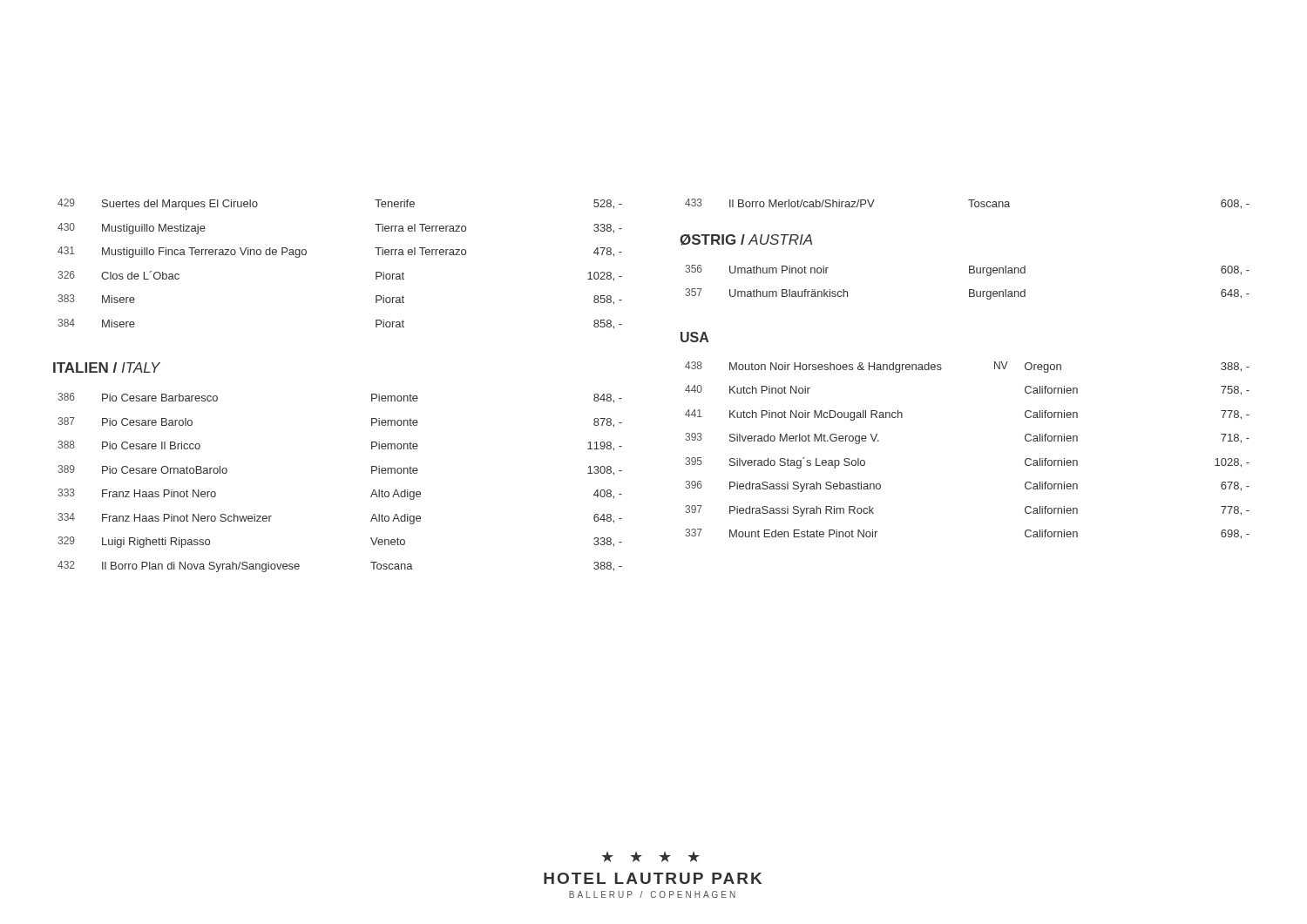Select the list item containing "433 Il Borro"

(967, 204)
